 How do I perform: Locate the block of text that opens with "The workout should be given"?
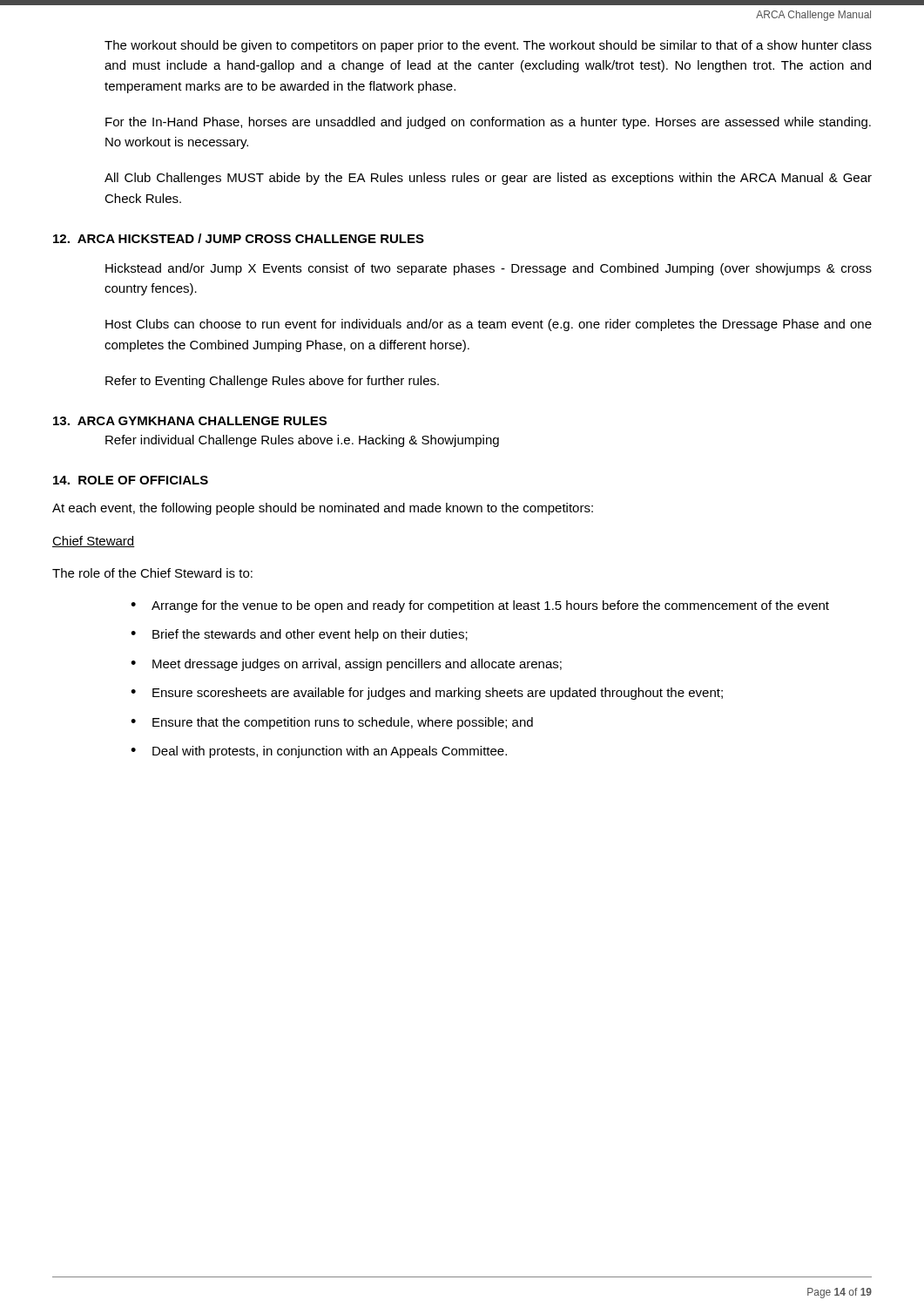click(488, 65)
